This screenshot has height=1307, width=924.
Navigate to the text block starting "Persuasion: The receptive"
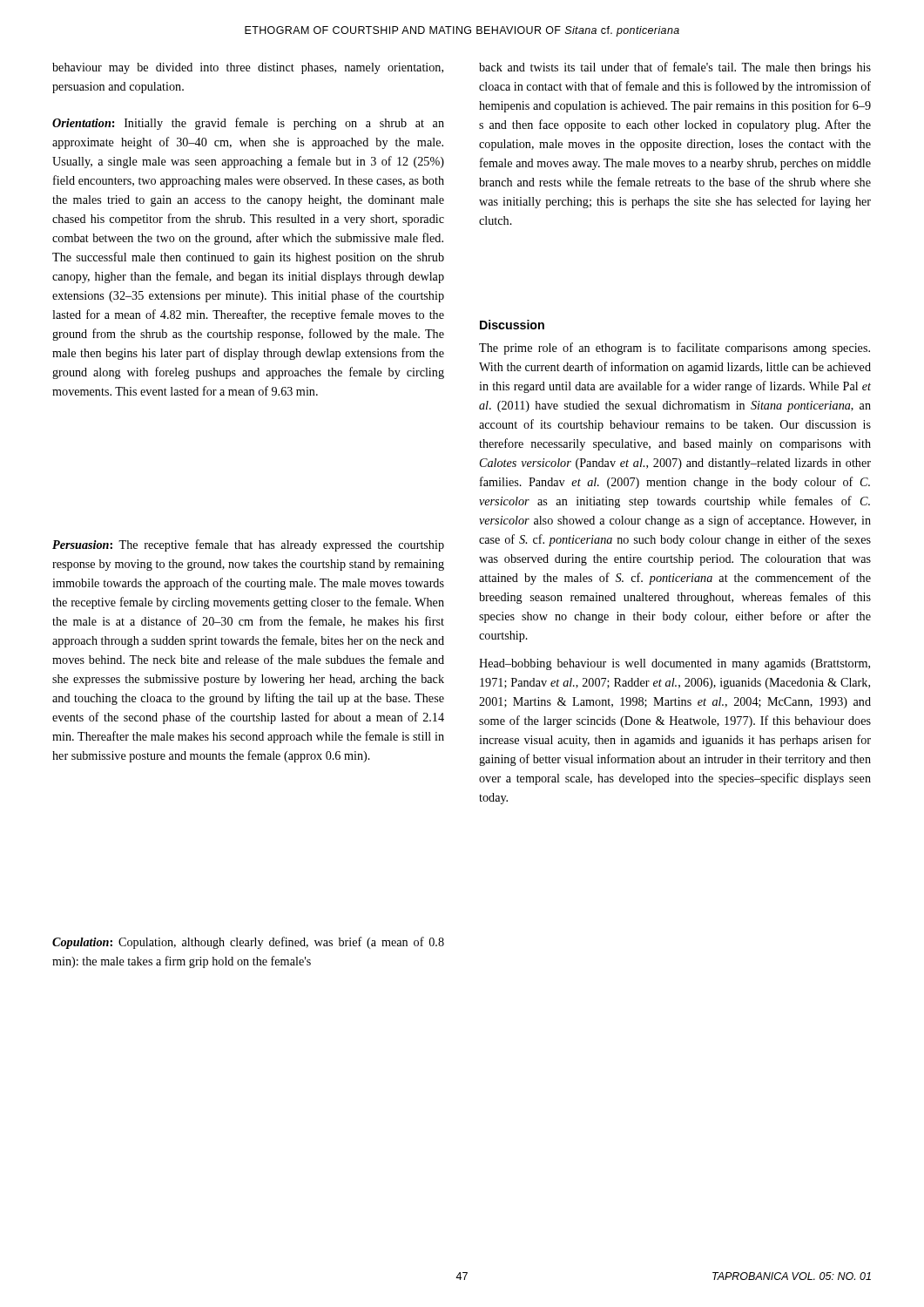click(248, 650)
